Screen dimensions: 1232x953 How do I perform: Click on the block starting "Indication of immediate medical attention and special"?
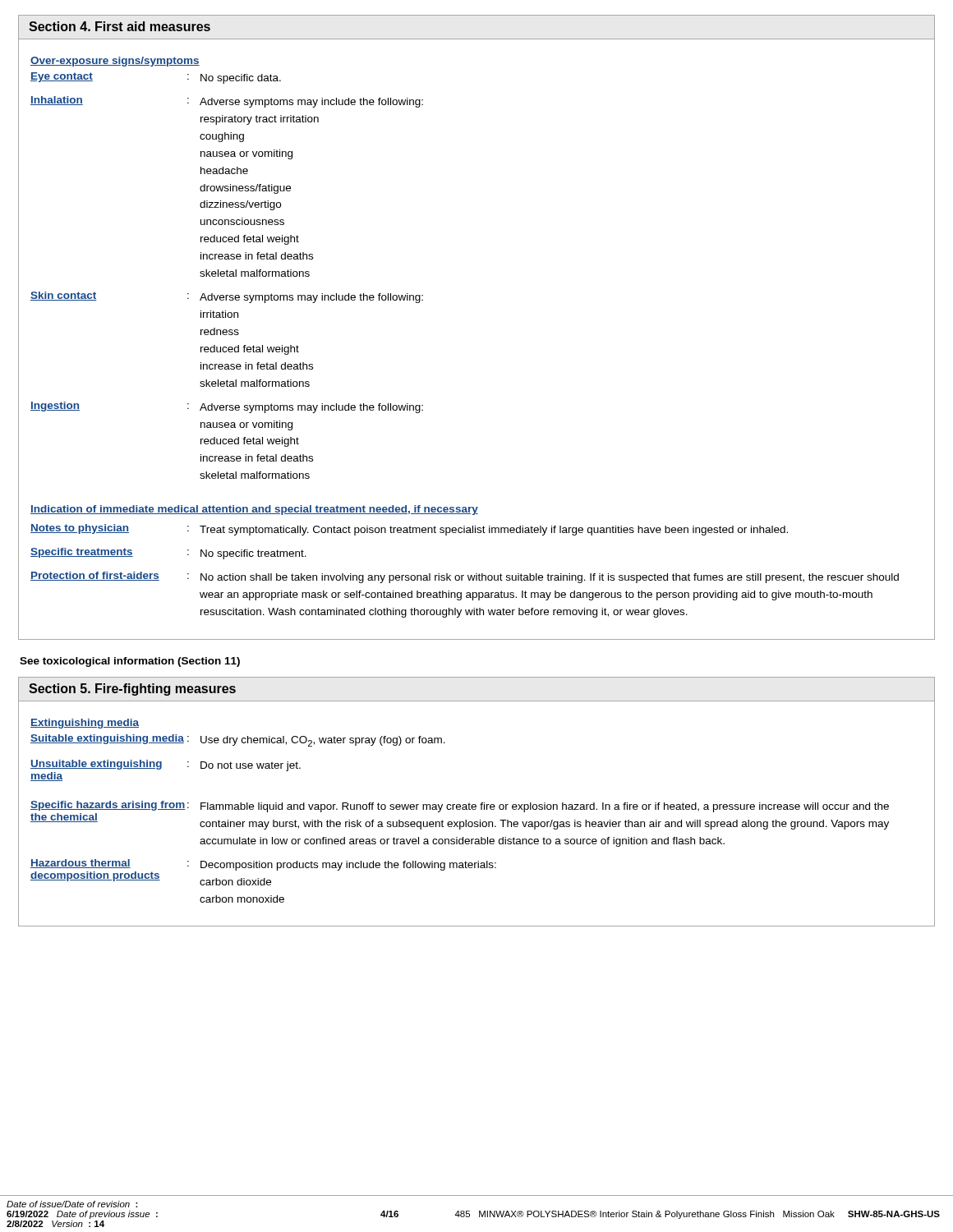(254, 509)
